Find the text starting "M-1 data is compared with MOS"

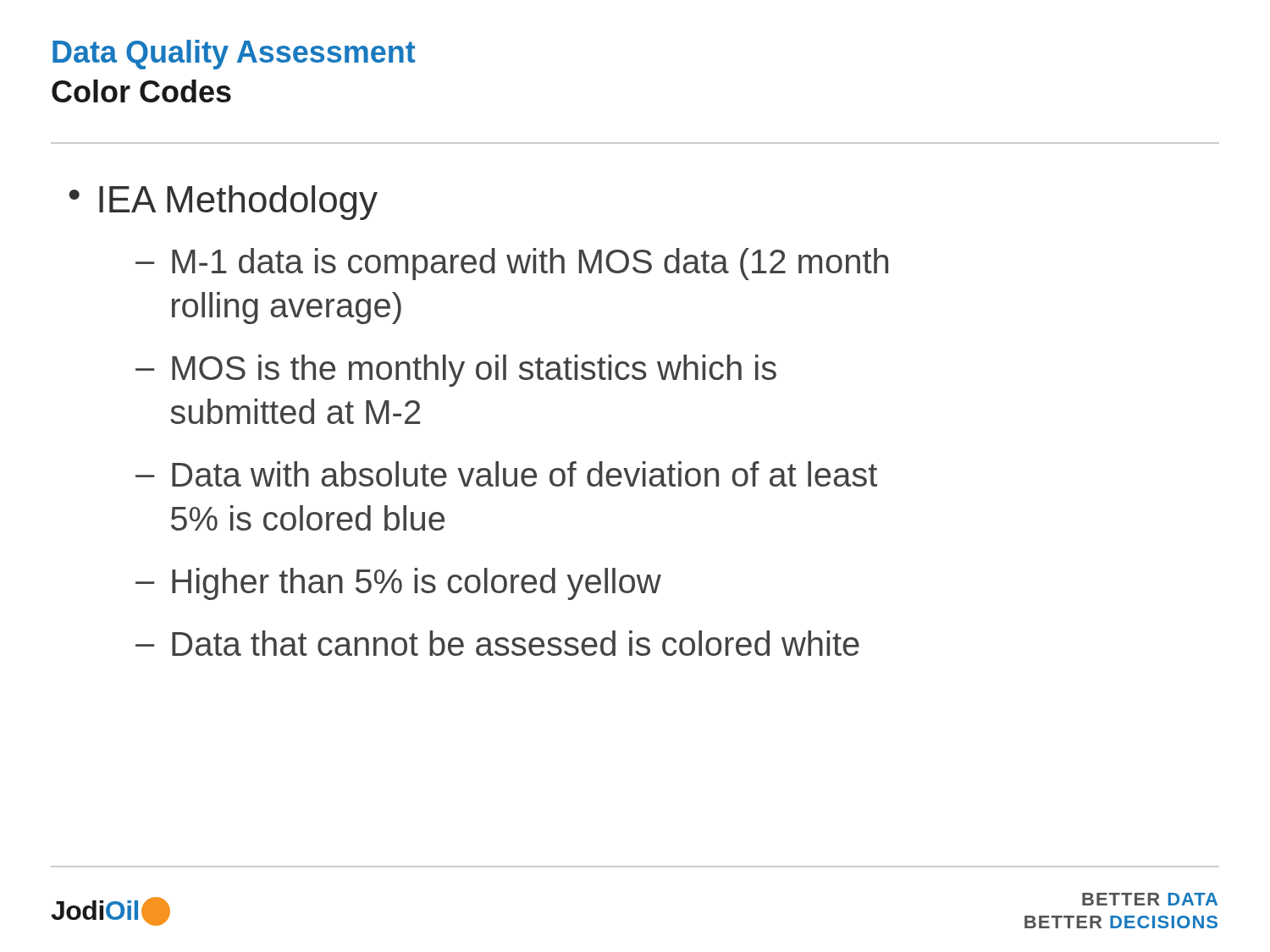530,283
